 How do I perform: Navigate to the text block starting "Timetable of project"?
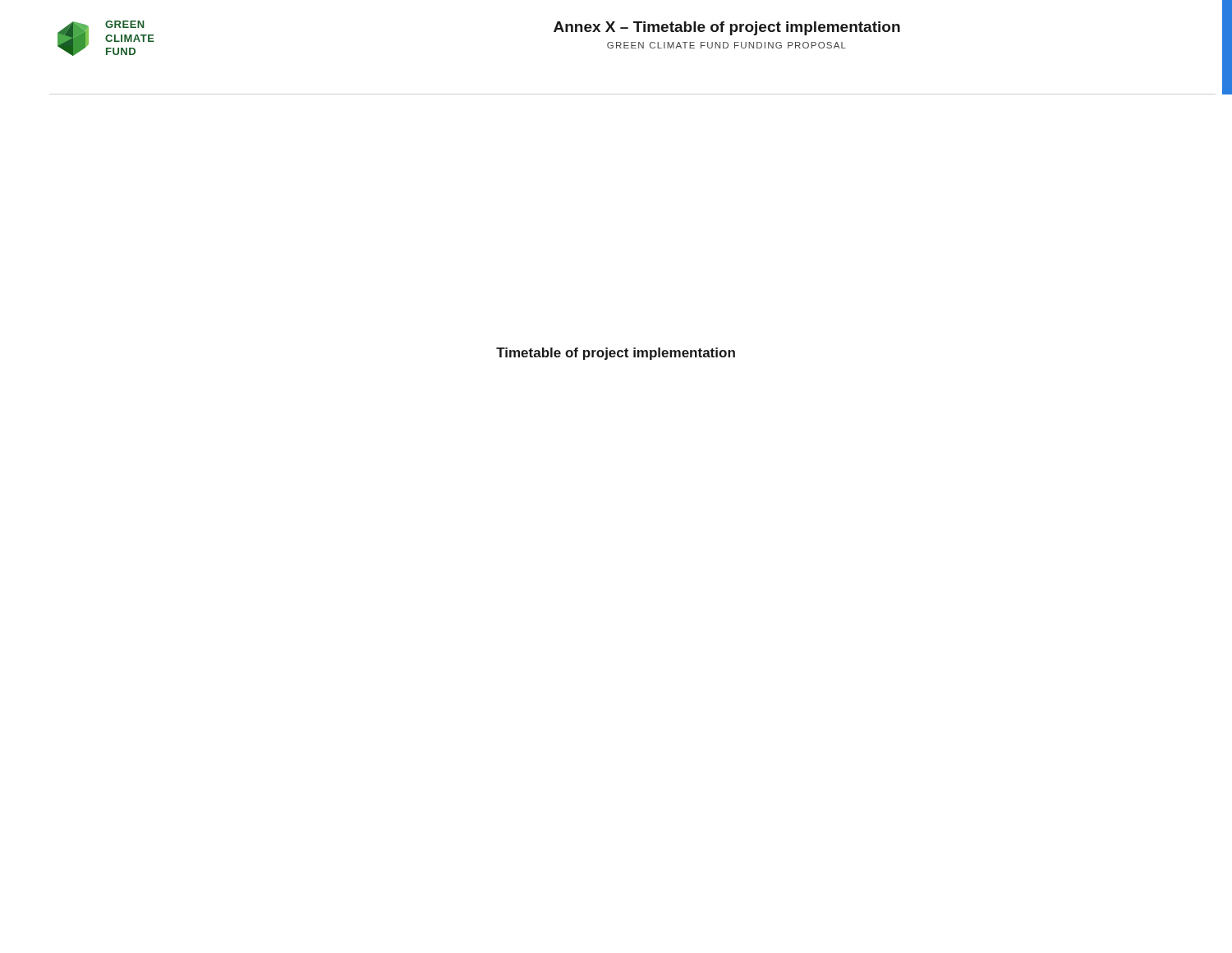point(616,353)
